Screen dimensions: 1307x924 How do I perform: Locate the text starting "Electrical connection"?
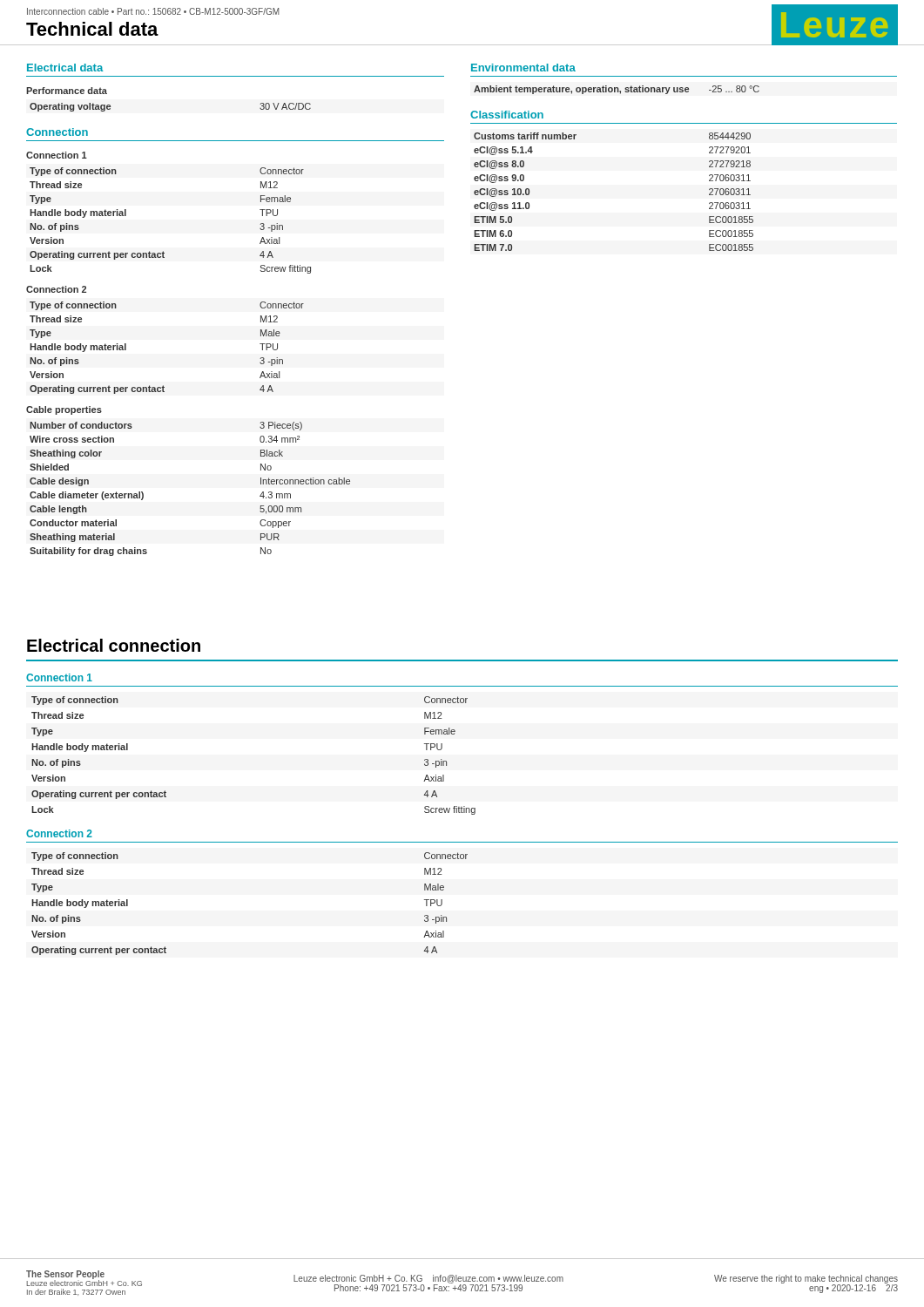coord(114,646)
